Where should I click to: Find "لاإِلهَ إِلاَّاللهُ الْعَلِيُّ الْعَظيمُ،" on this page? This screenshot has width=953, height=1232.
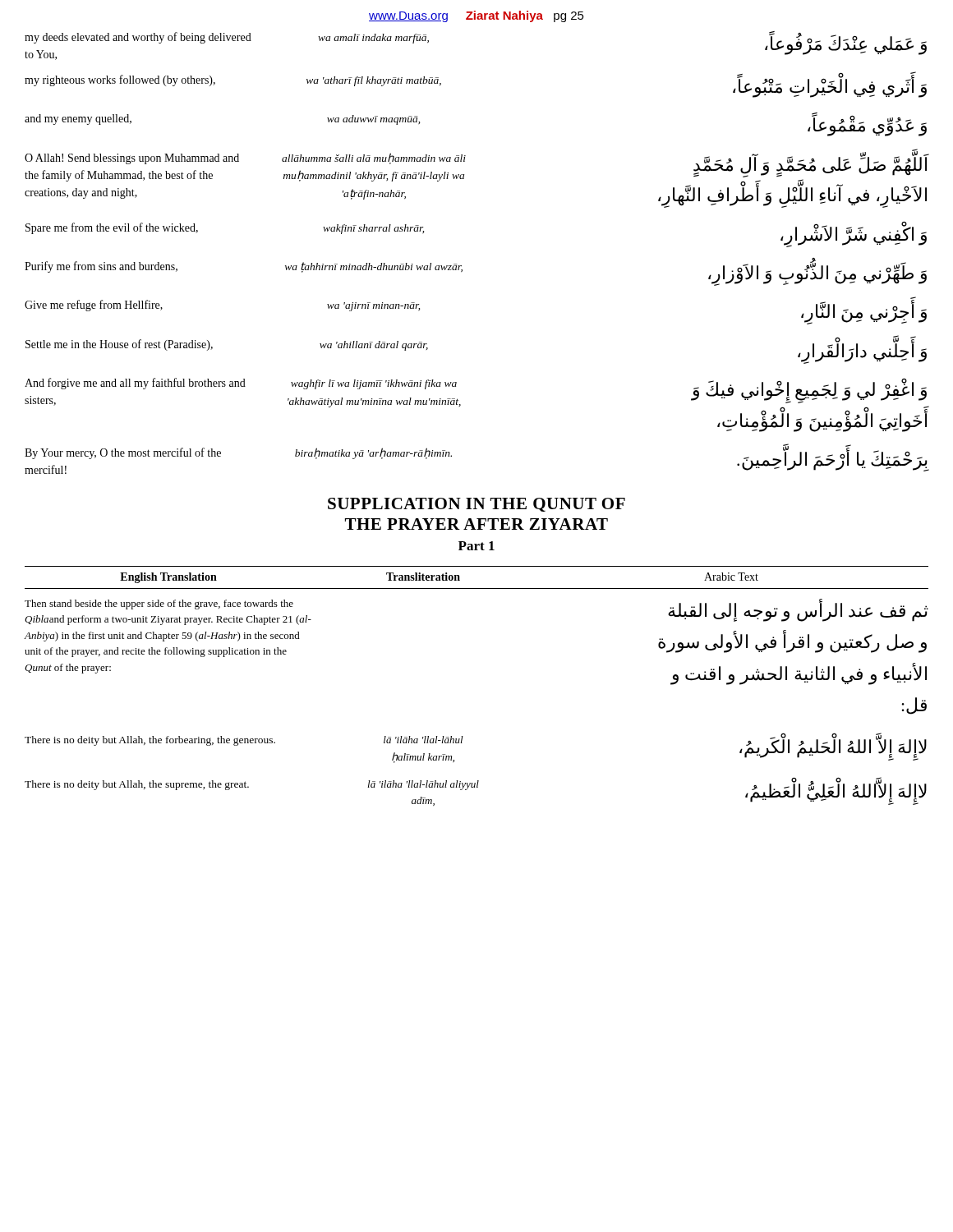(x=836, y=791)
